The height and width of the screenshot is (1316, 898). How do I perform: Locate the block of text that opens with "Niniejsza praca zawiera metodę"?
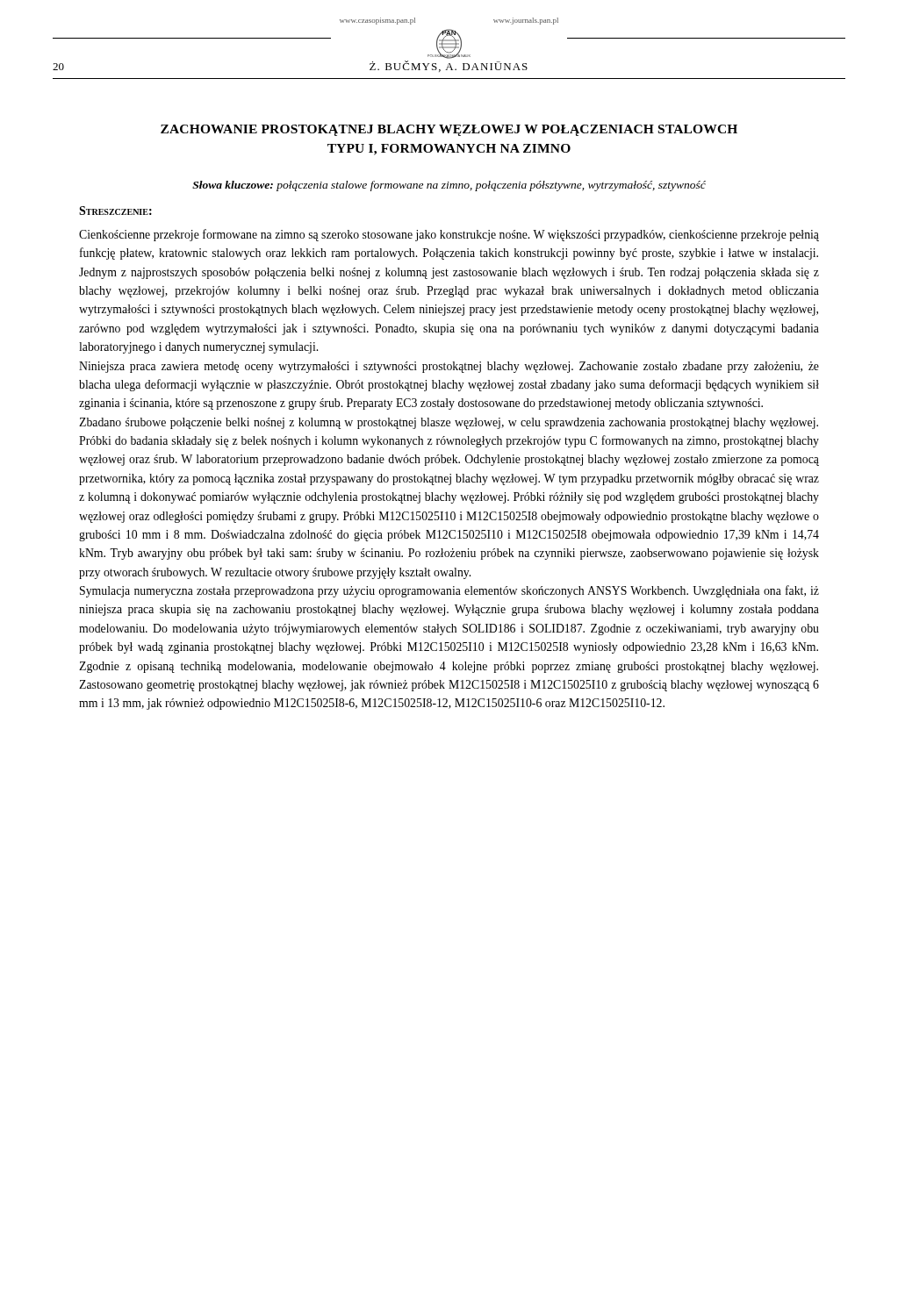click(449, 385)
